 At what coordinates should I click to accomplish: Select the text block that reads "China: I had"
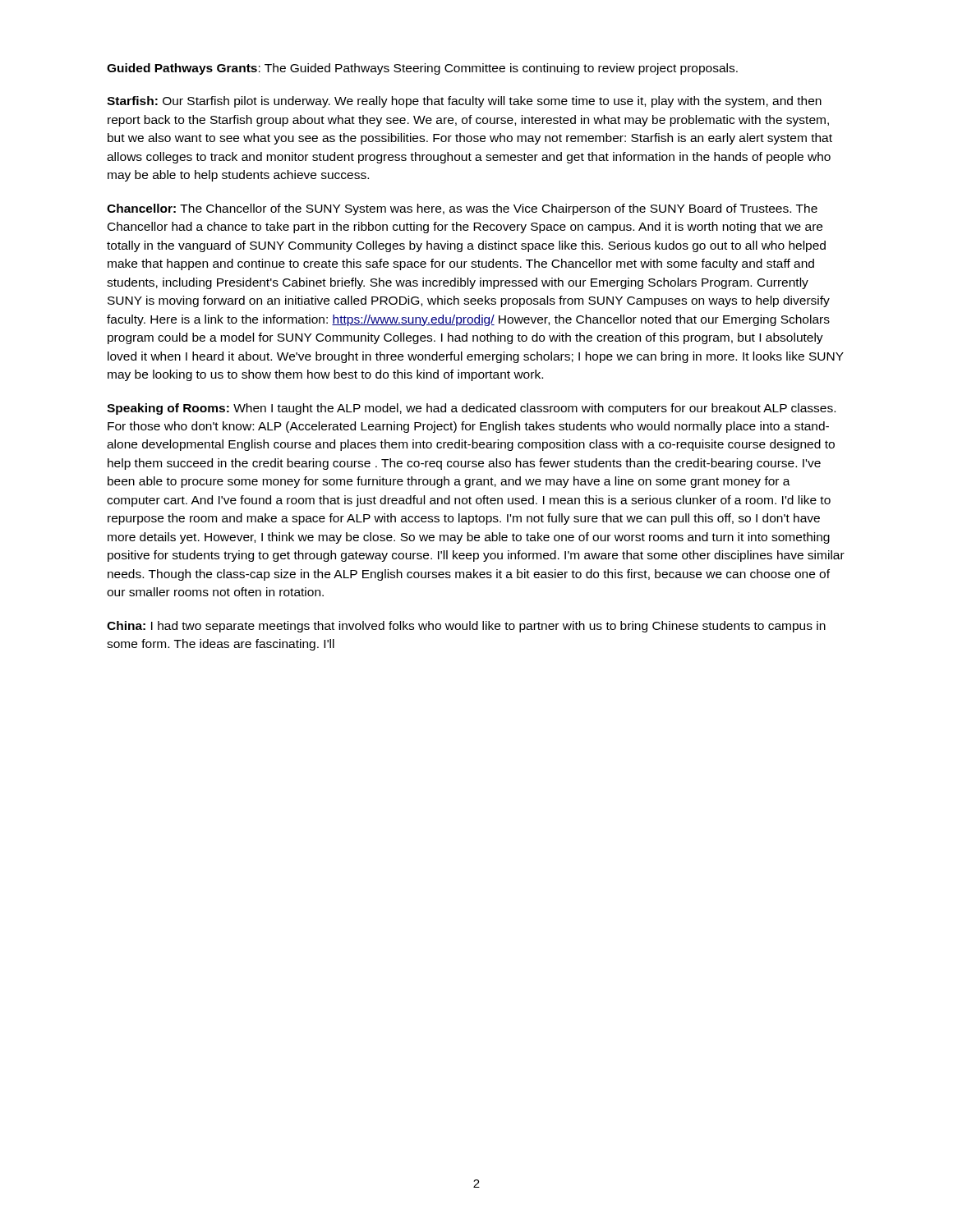tap(466, 634)
